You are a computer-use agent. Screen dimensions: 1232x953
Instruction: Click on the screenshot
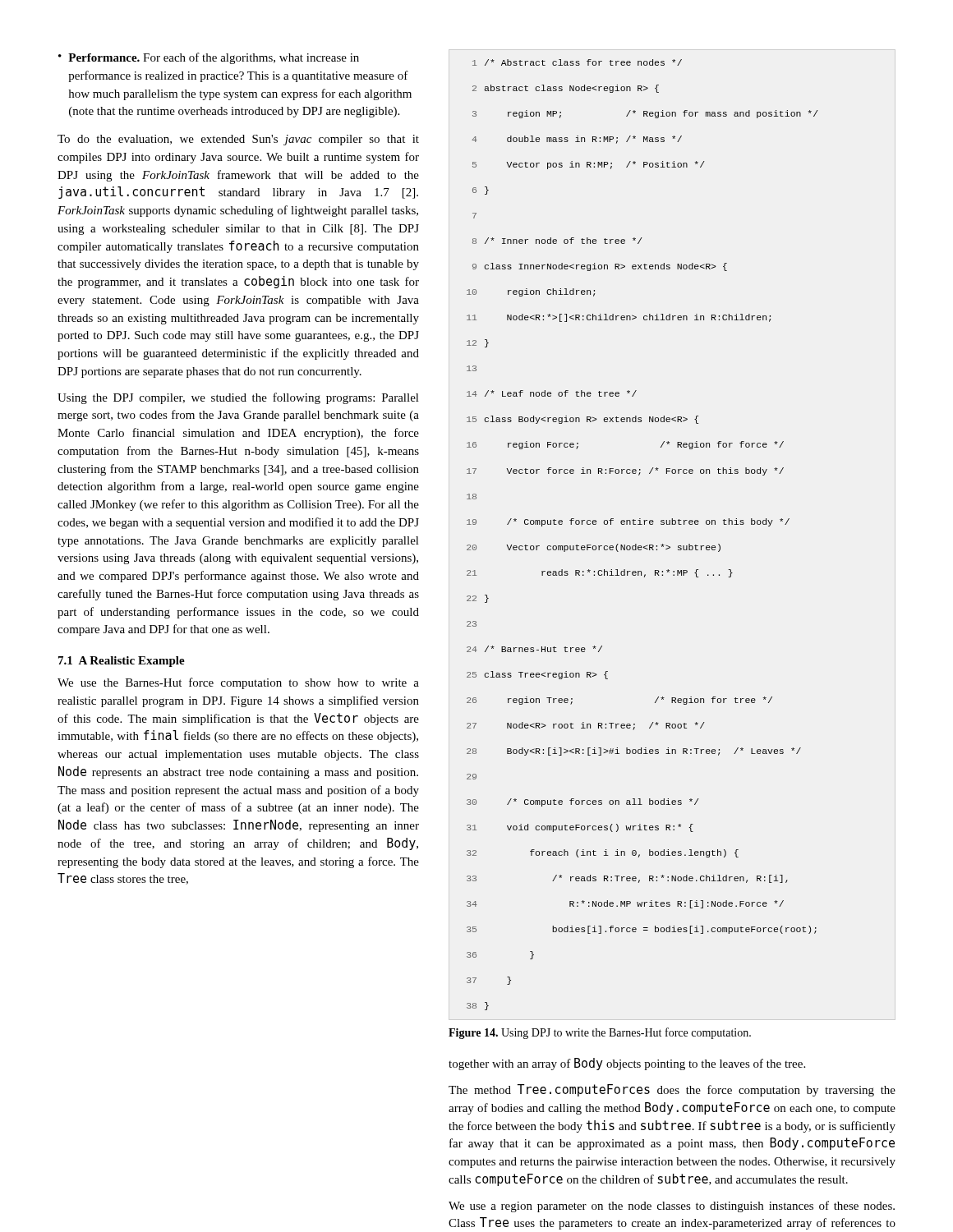672,535
